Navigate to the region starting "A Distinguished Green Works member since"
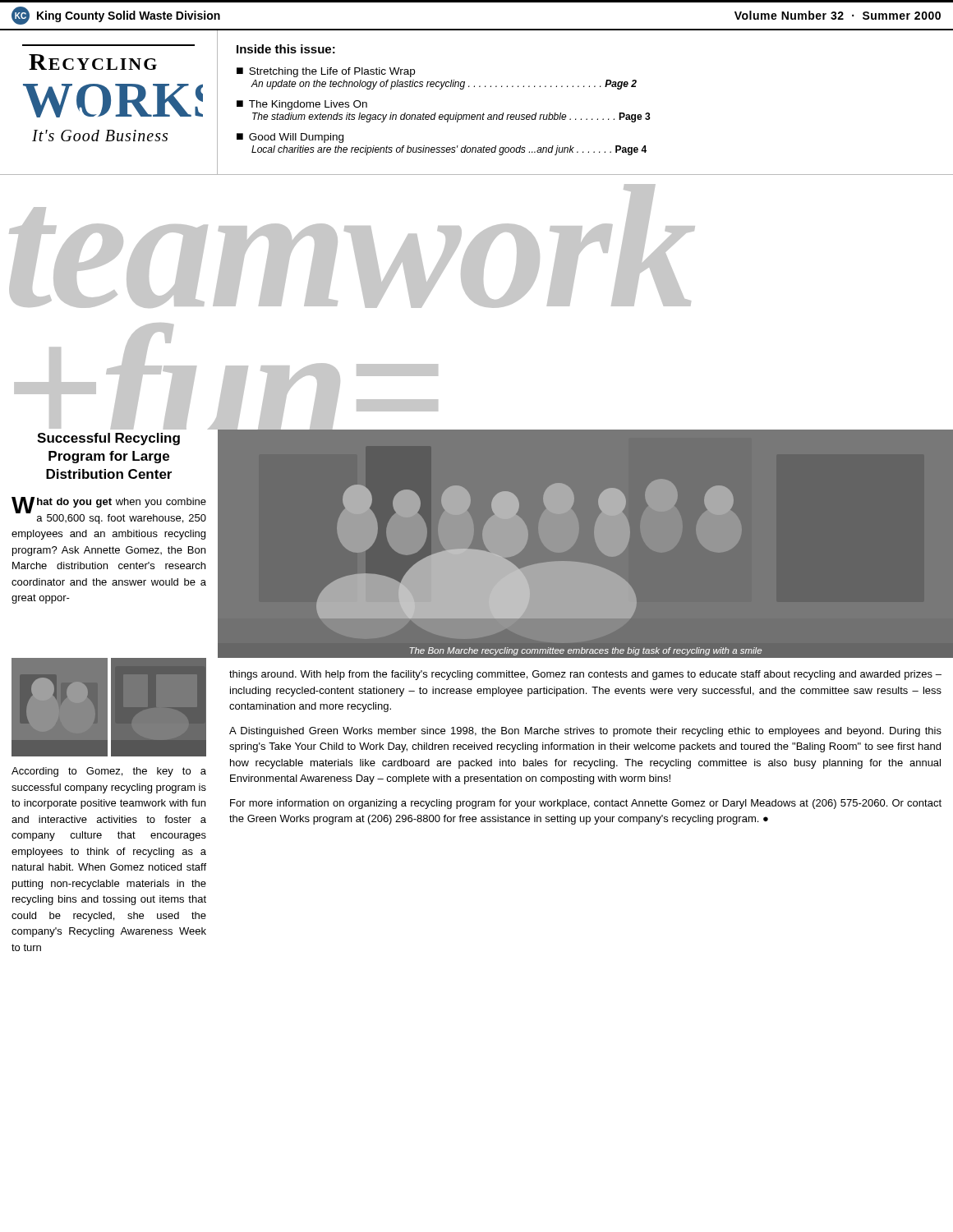The width and height of the screenshot is (953, 1232). (x=585, y=754)
